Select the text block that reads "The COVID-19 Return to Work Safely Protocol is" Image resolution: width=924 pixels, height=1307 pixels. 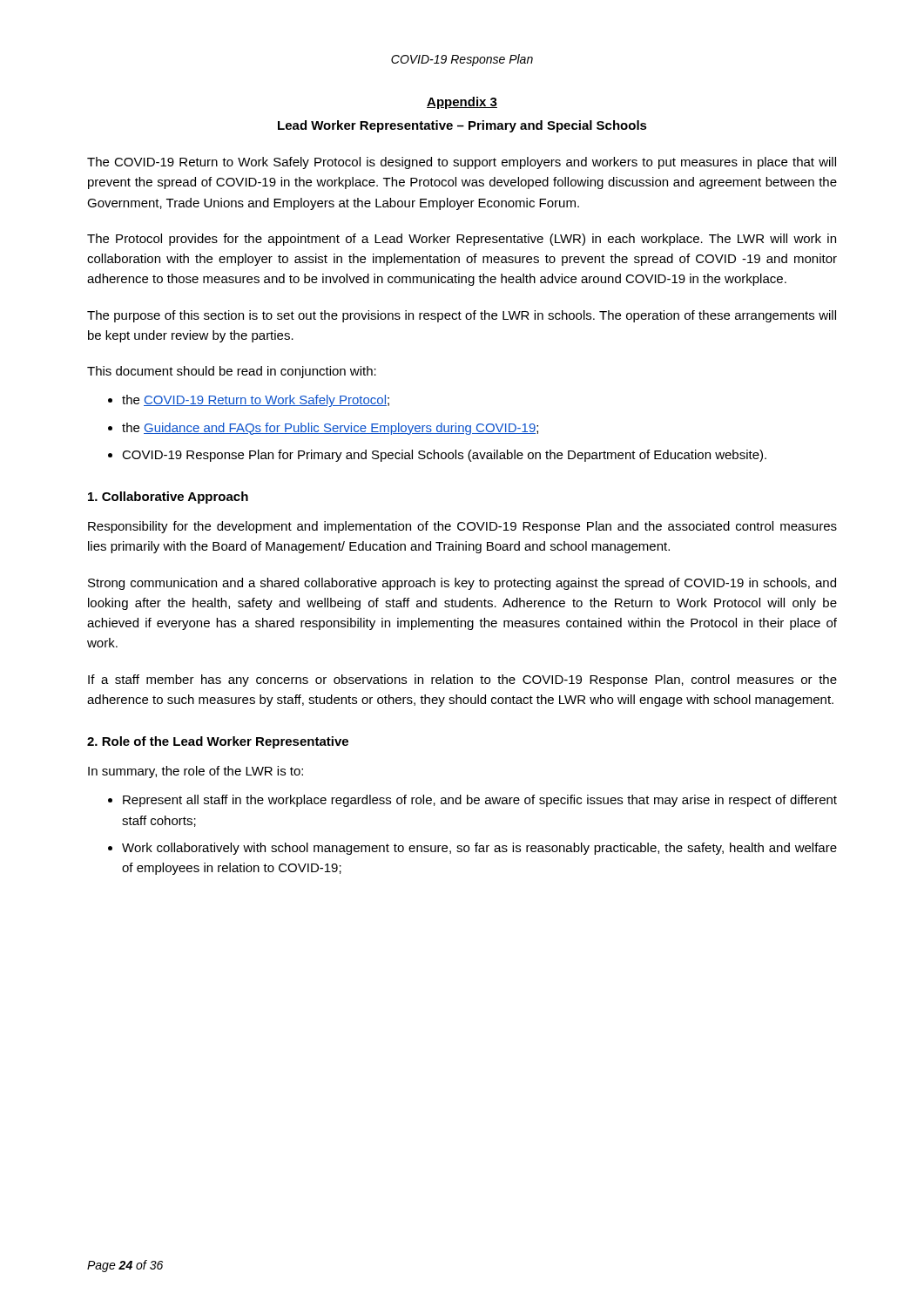tap(462, 182)
